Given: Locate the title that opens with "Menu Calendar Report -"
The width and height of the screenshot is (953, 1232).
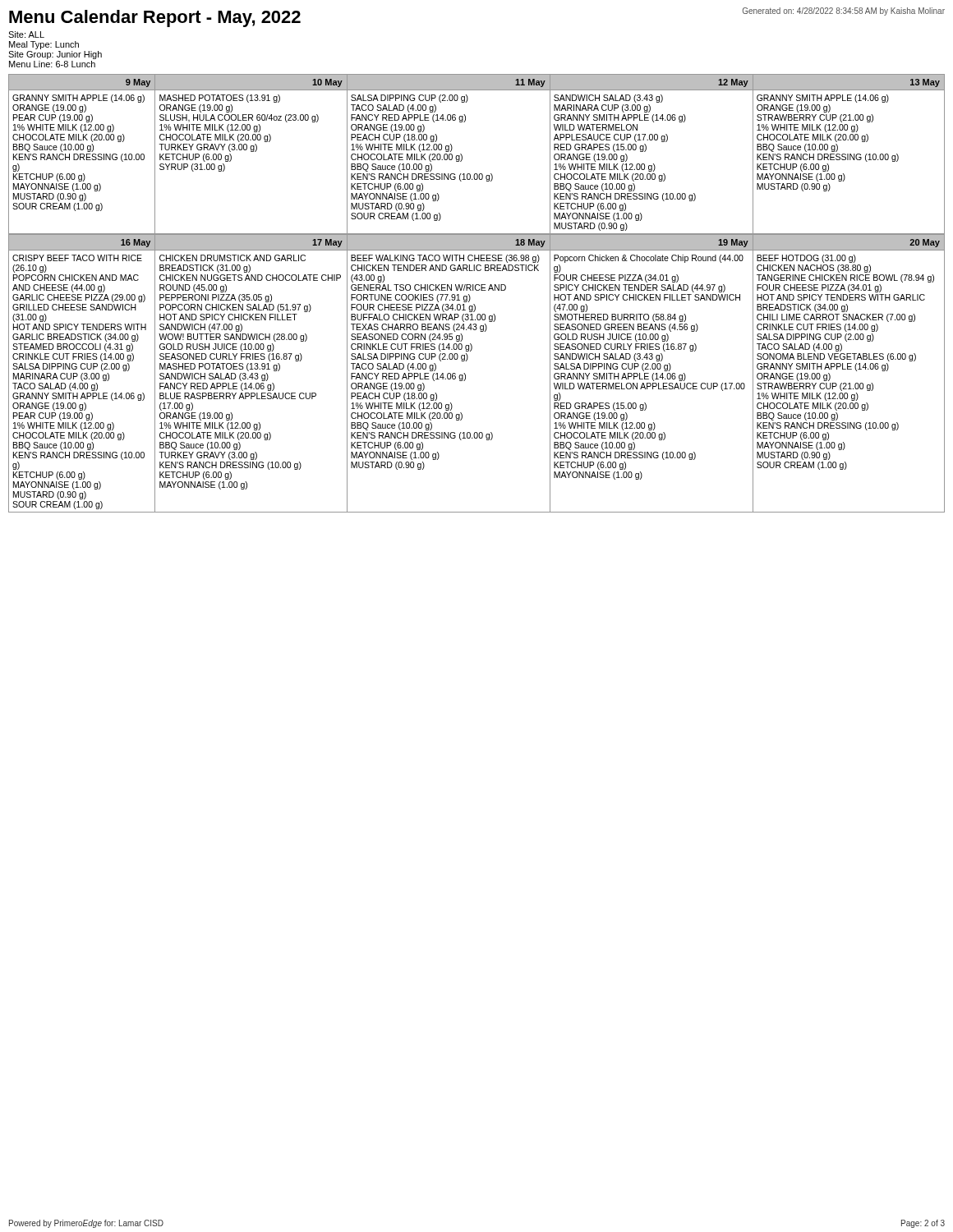Looking at the screenshot, I should pos(155,17).
